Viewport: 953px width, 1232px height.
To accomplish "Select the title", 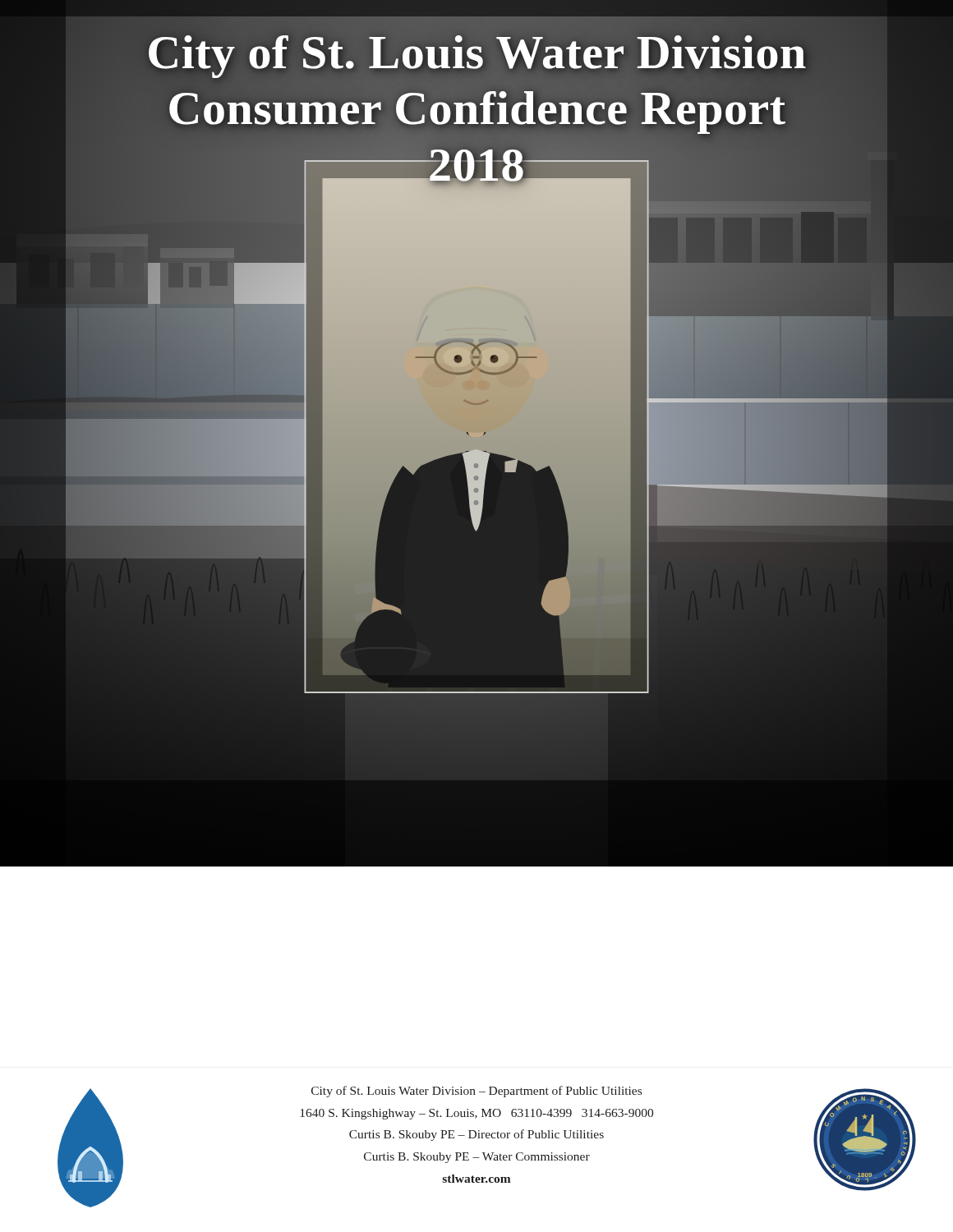I will [476, 109].
